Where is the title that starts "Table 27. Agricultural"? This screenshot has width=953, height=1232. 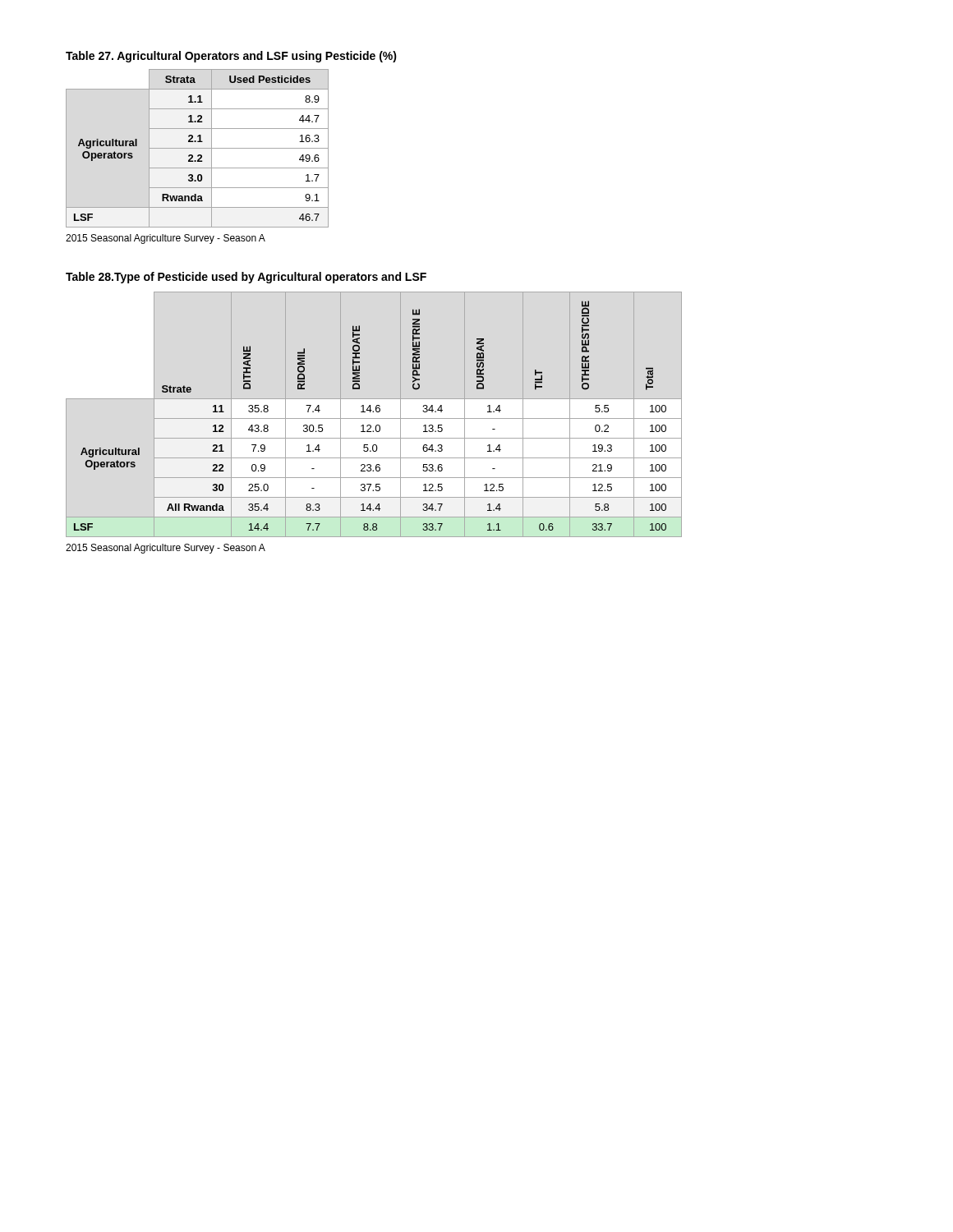click(x=231, y=56)
